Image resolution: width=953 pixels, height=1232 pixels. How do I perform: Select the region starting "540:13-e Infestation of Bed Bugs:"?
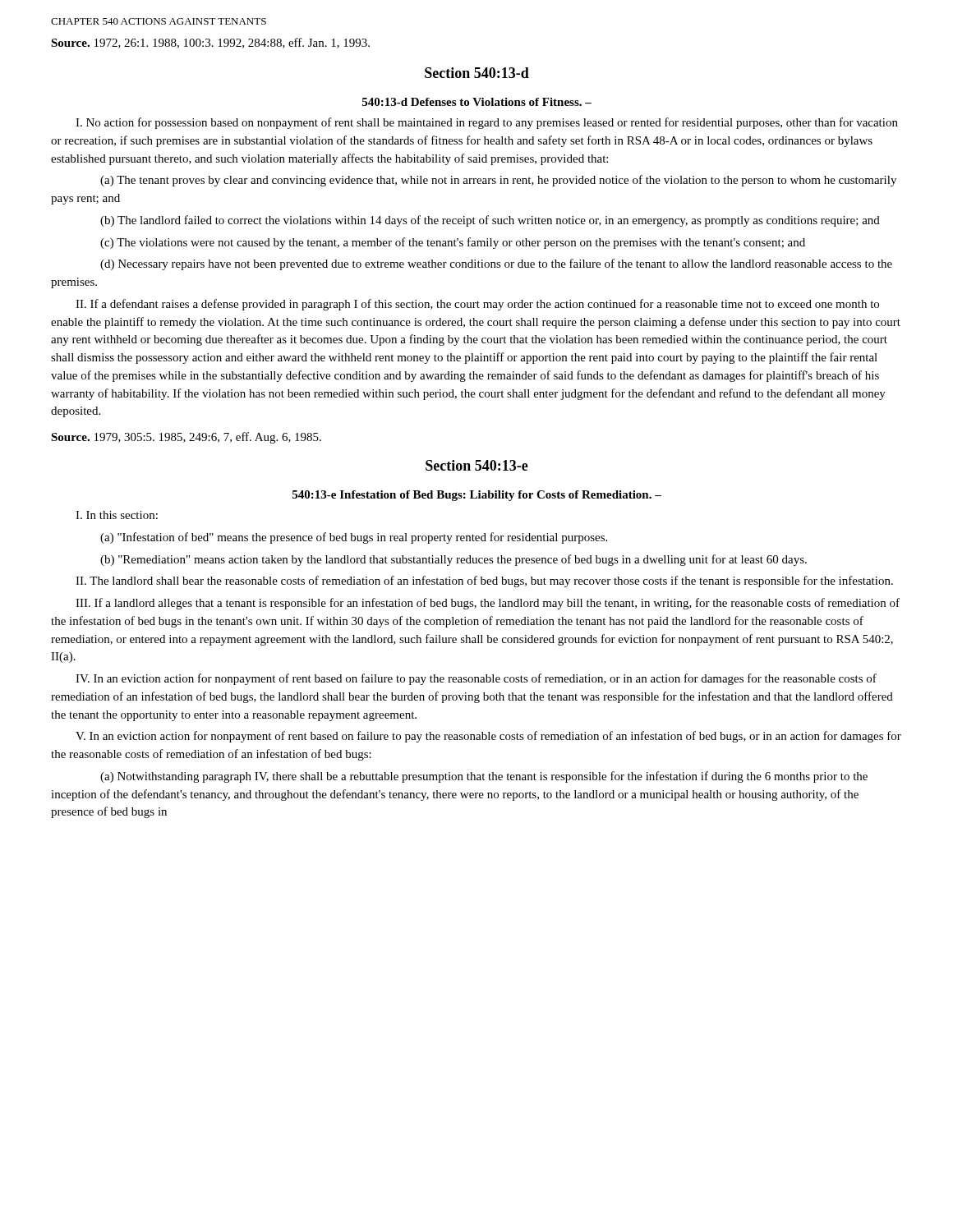pyautogui.click(x=476, y=494)
